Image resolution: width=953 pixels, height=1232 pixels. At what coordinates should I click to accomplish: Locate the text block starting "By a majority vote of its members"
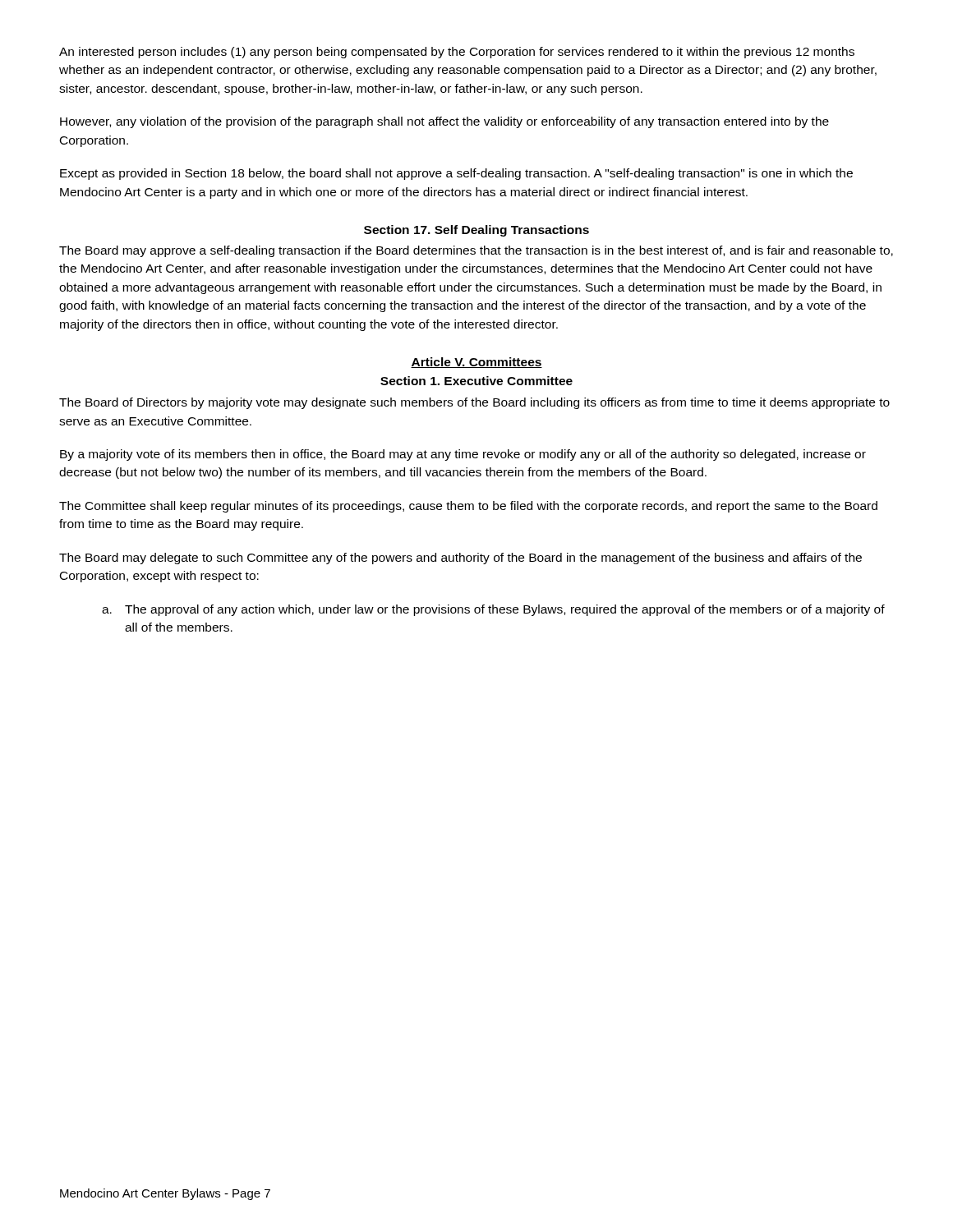pyautogui.click(x=462, y=463)
